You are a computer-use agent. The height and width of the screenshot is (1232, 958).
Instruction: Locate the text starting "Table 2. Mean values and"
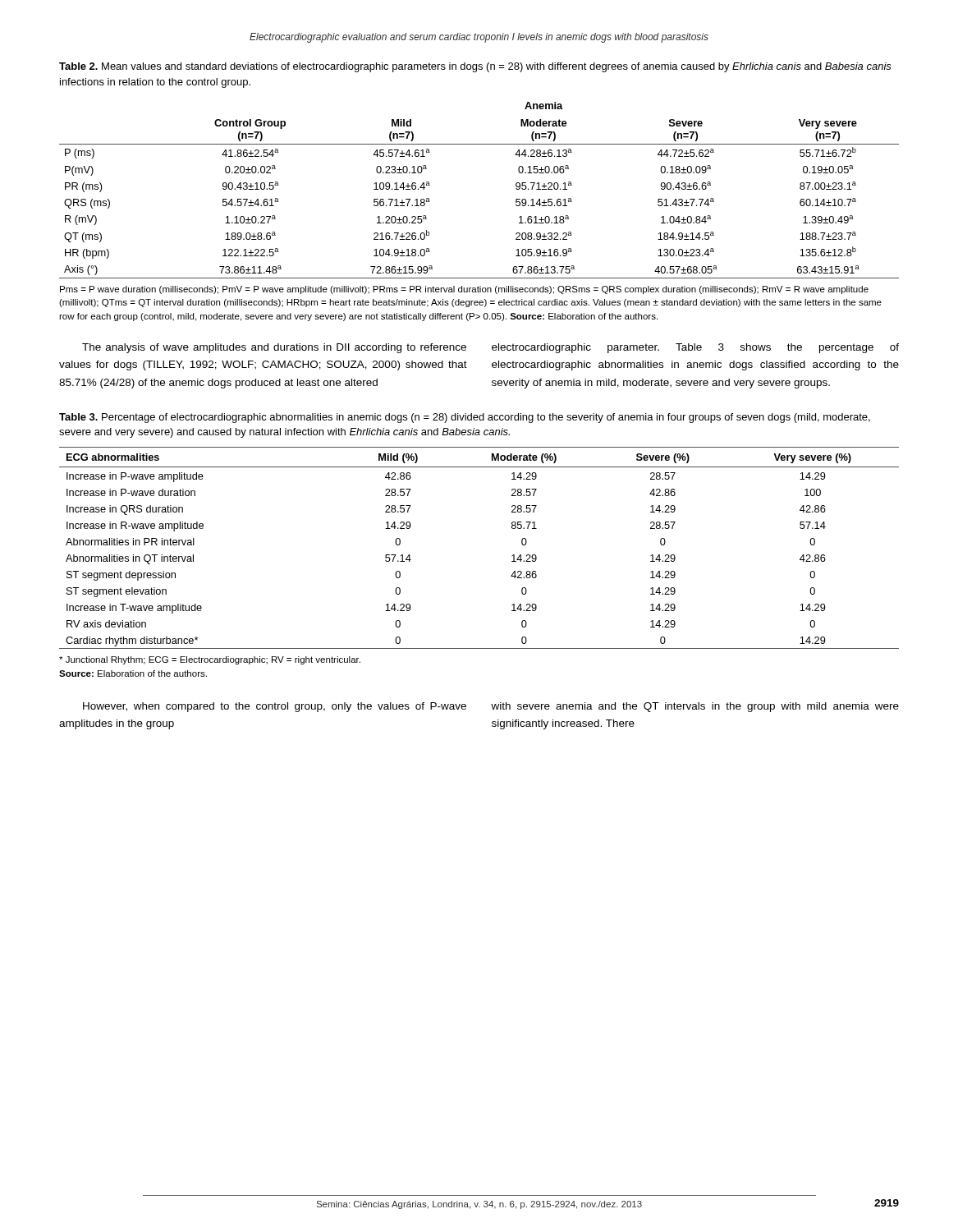[475, 74]
